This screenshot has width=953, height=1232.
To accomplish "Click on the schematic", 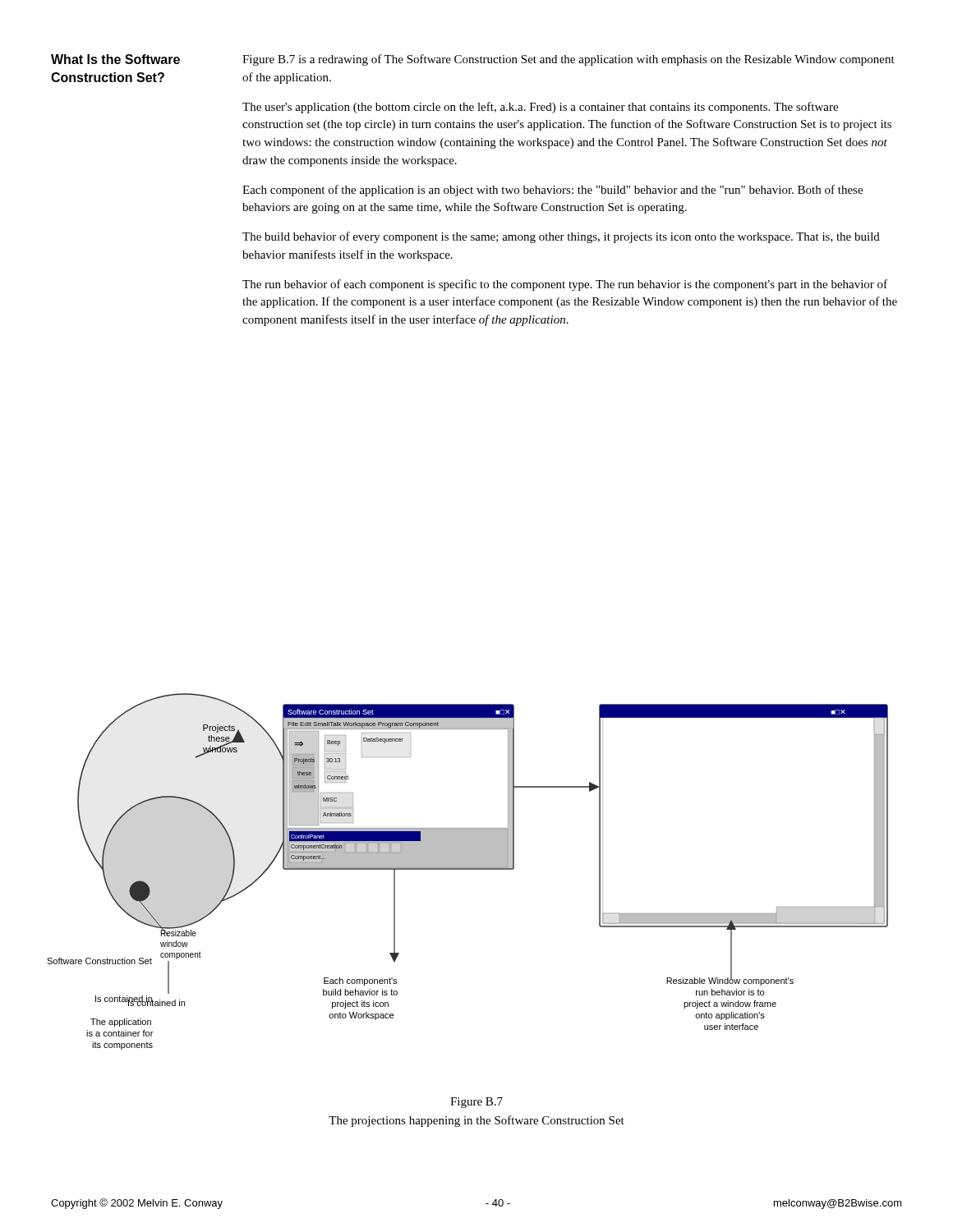I will pos(476,883).
